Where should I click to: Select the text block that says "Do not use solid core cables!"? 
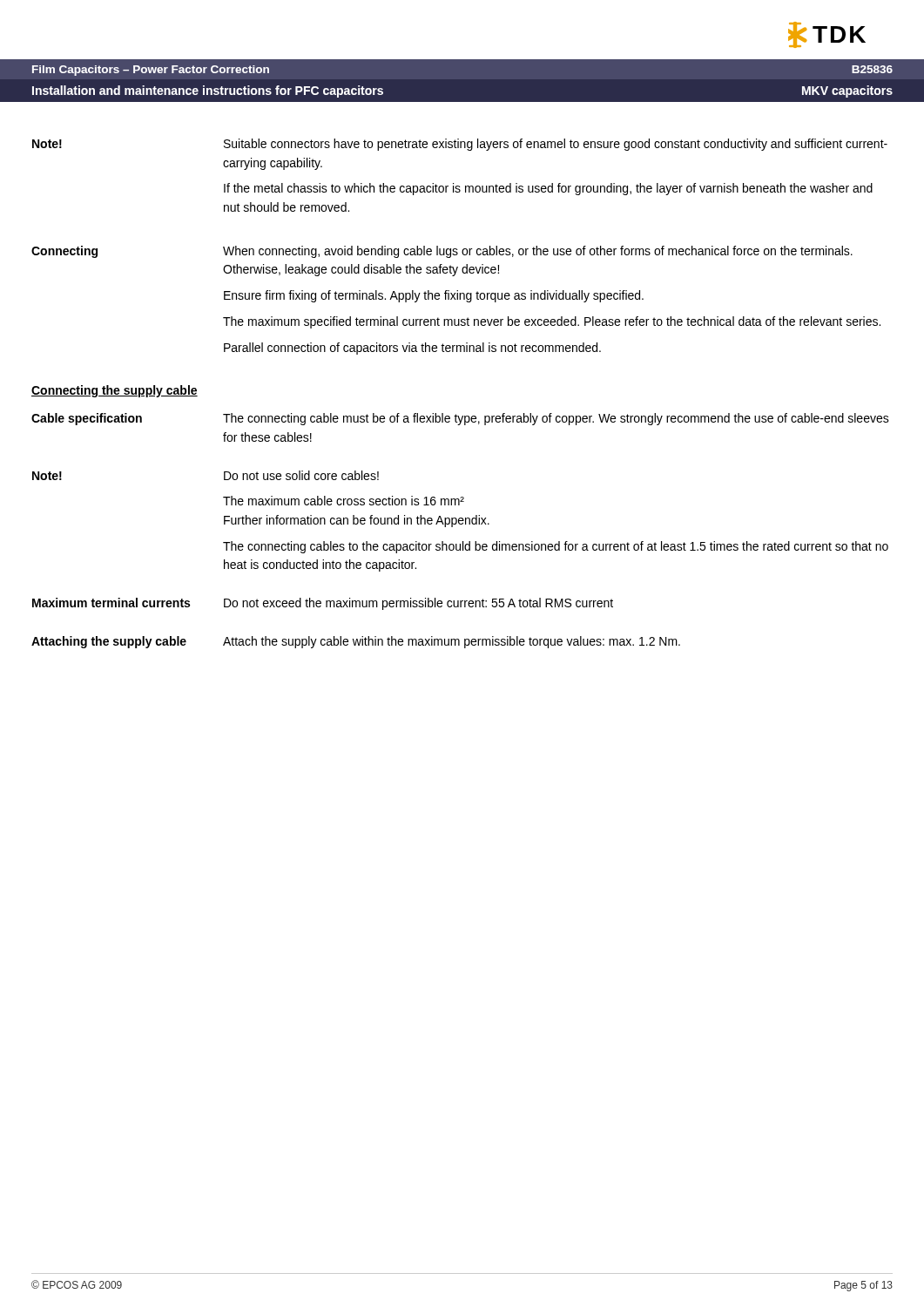[x=301, y=475]
